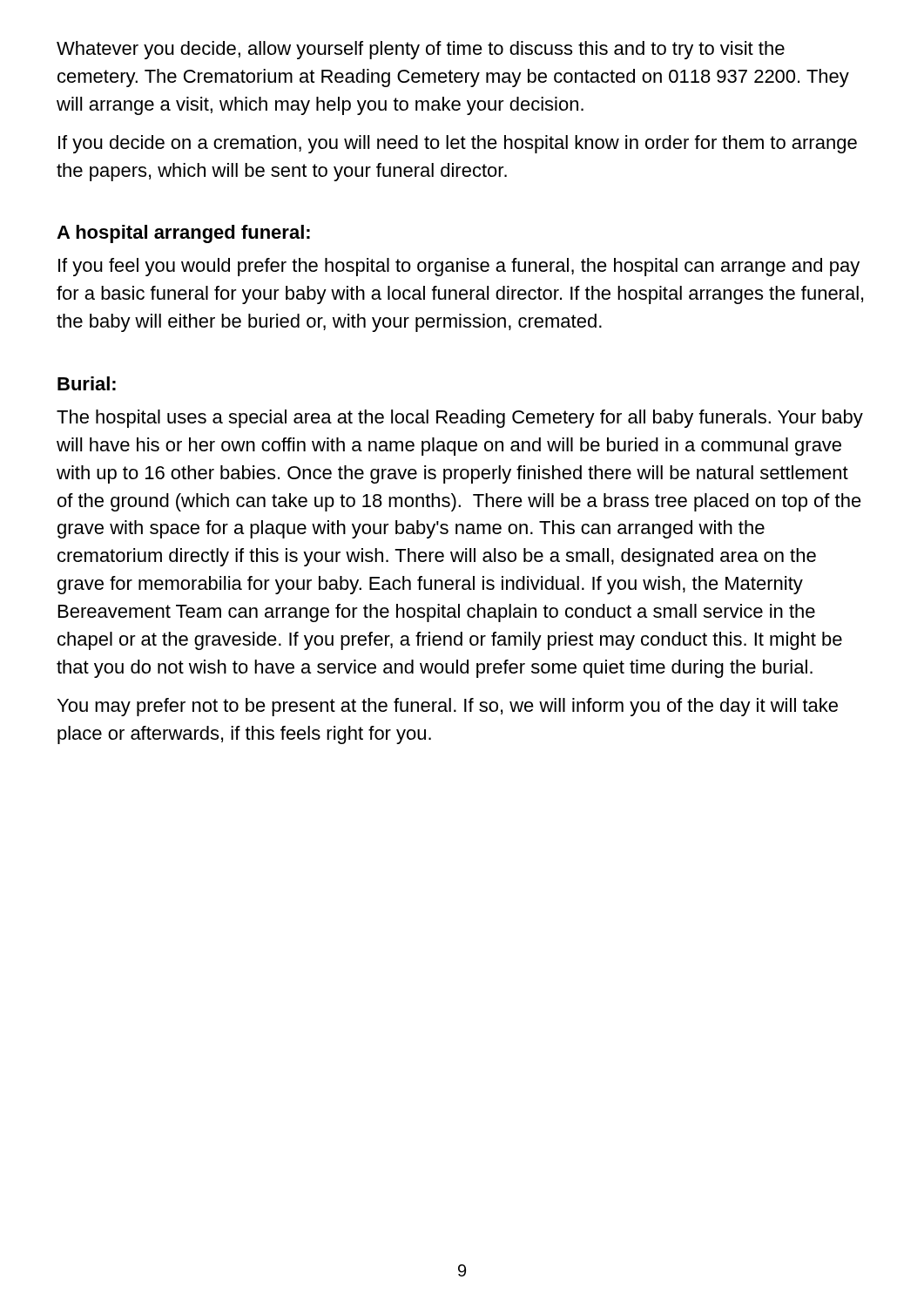Click on the text starting "Whatever you decide, allow yourself"
This screenshot has height=1307, width=924.
point(453,76)
